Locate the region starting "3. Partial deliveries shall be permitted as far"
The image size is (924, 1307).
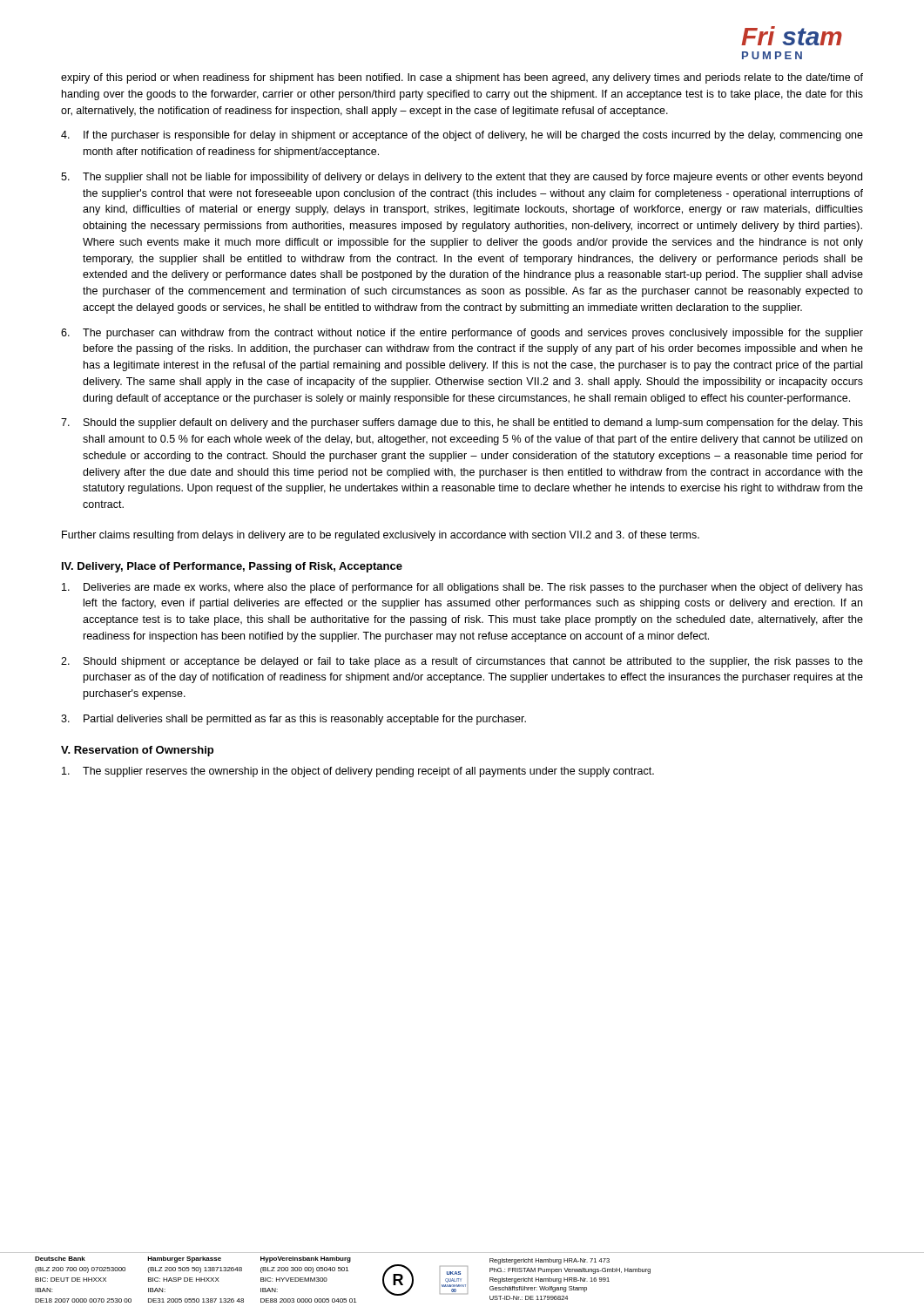pyautogui.click(x=462, y=719)
